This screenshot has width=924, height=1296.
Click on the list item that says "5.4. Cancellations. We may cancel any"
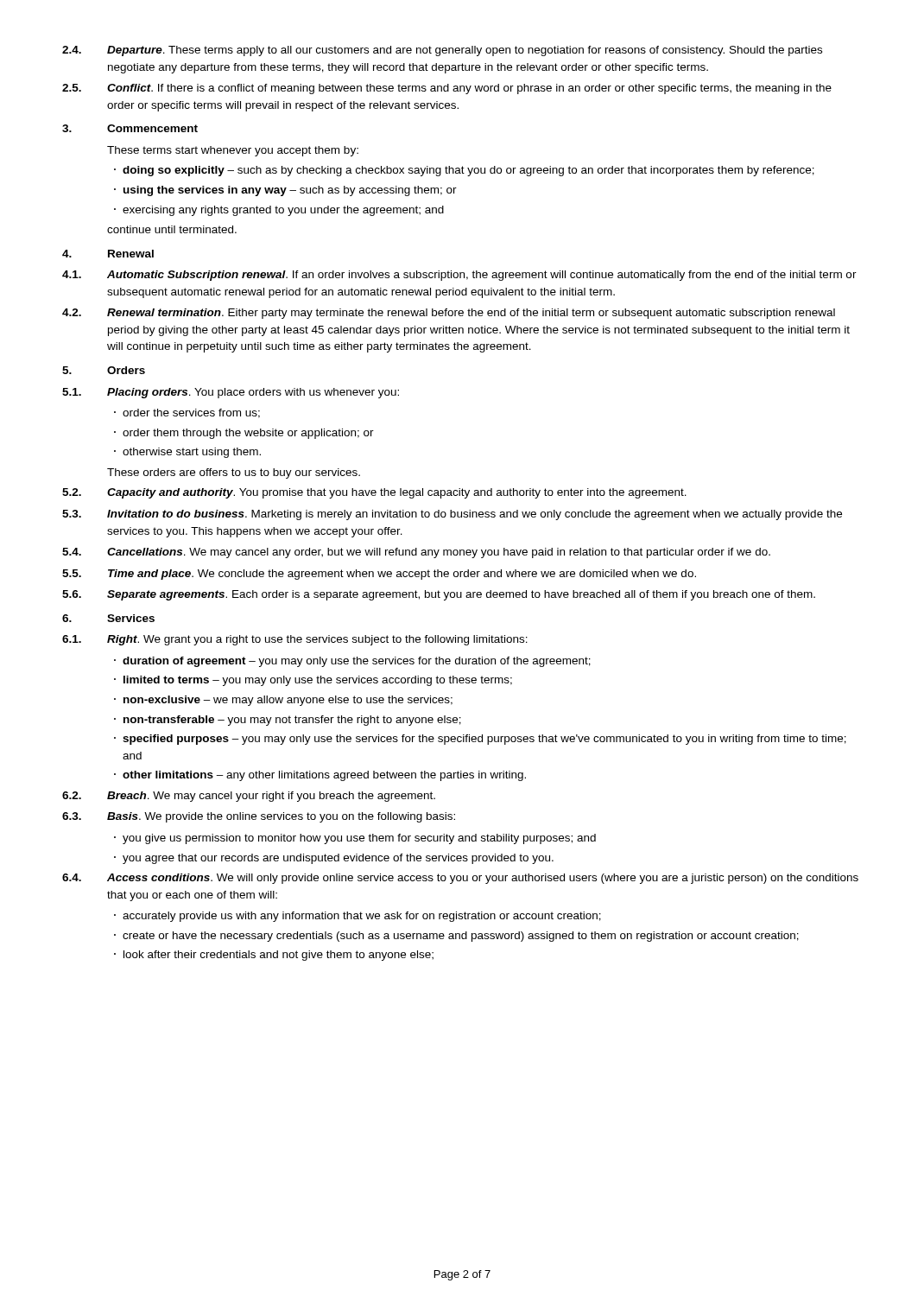coord(462,552)
